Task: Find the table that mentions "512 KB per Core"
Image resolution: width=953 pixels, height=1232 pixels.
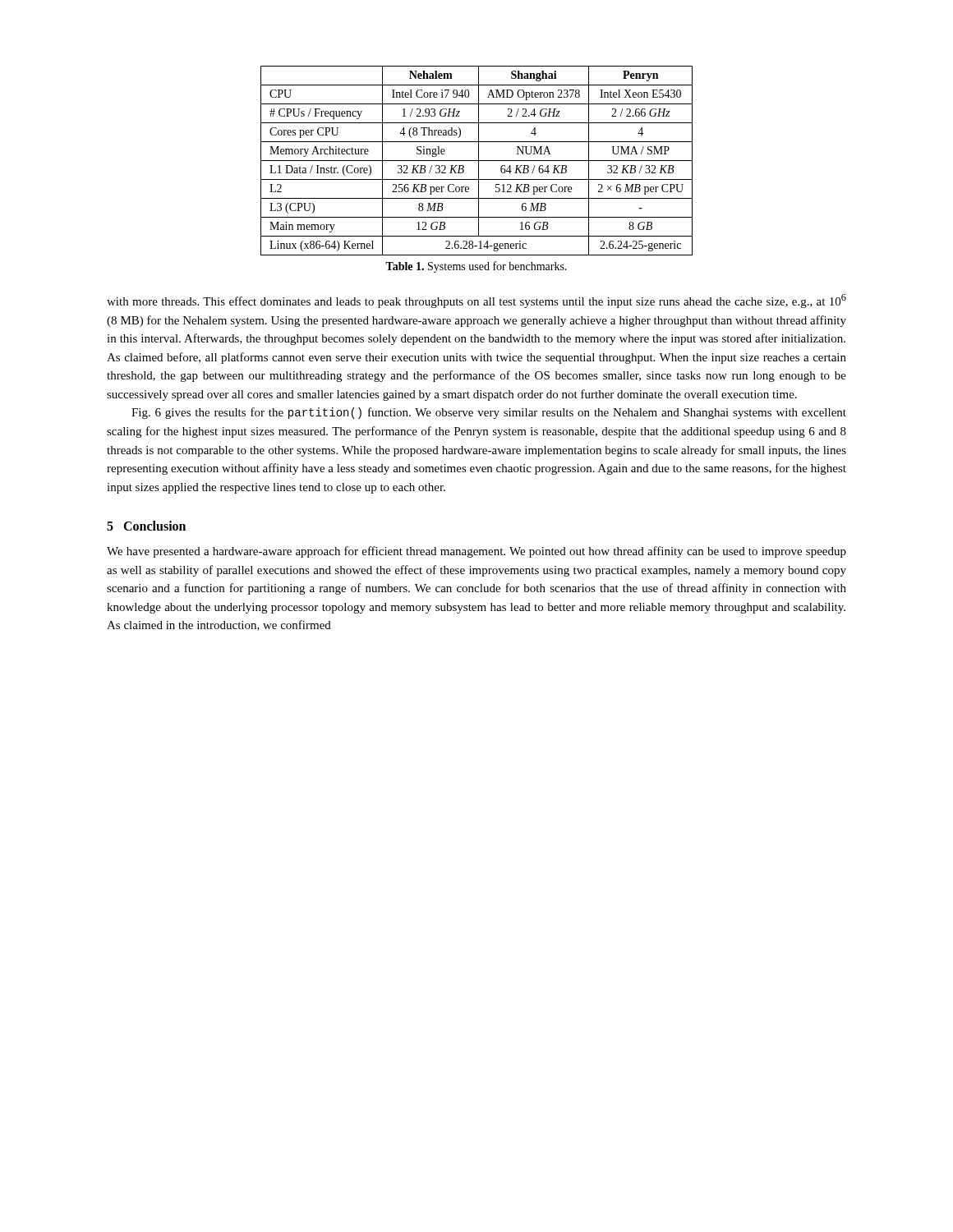Action: 476,161
